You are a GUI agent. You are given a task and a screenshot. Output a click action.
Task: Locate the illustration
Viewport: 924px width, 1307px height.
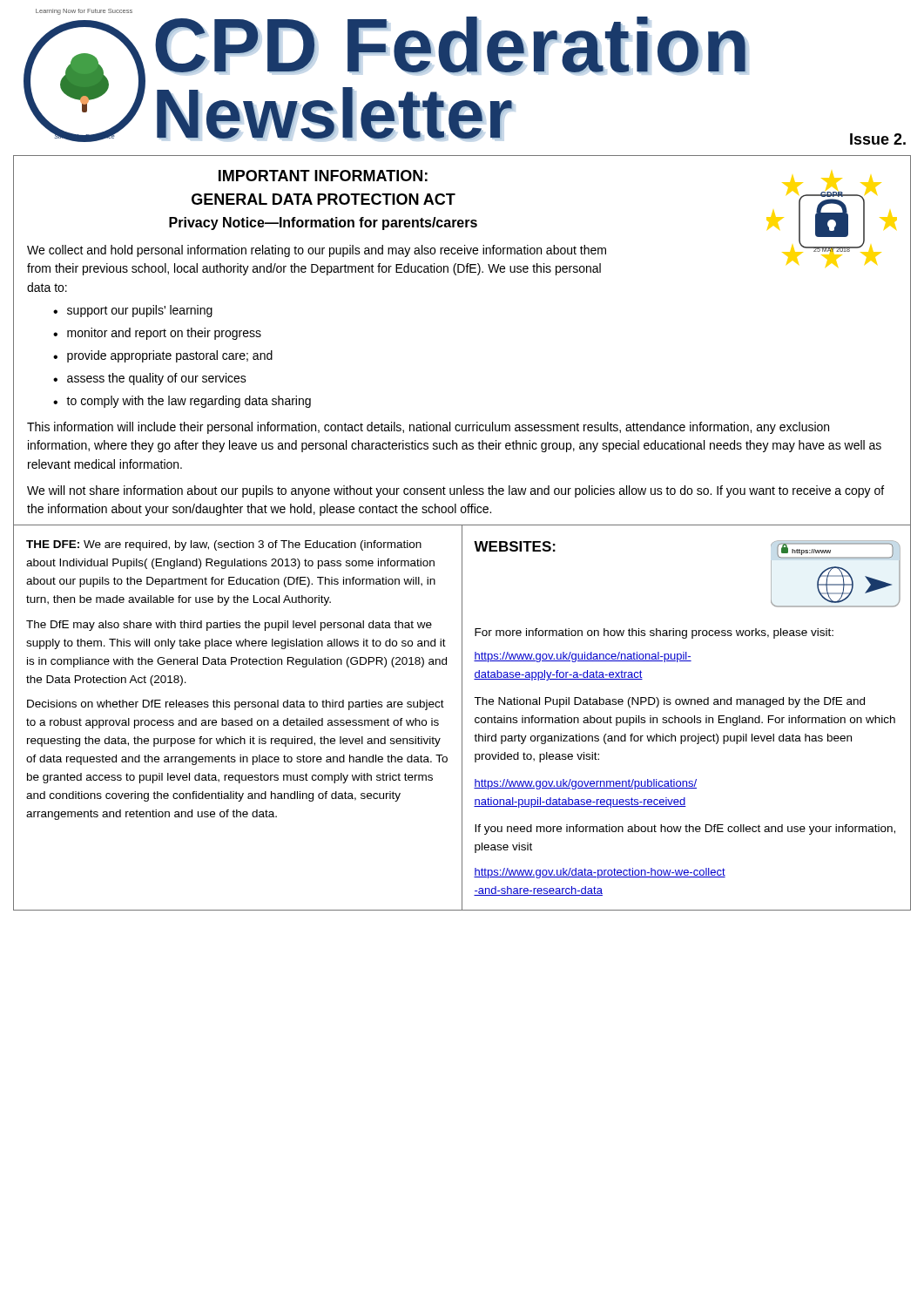836,572
